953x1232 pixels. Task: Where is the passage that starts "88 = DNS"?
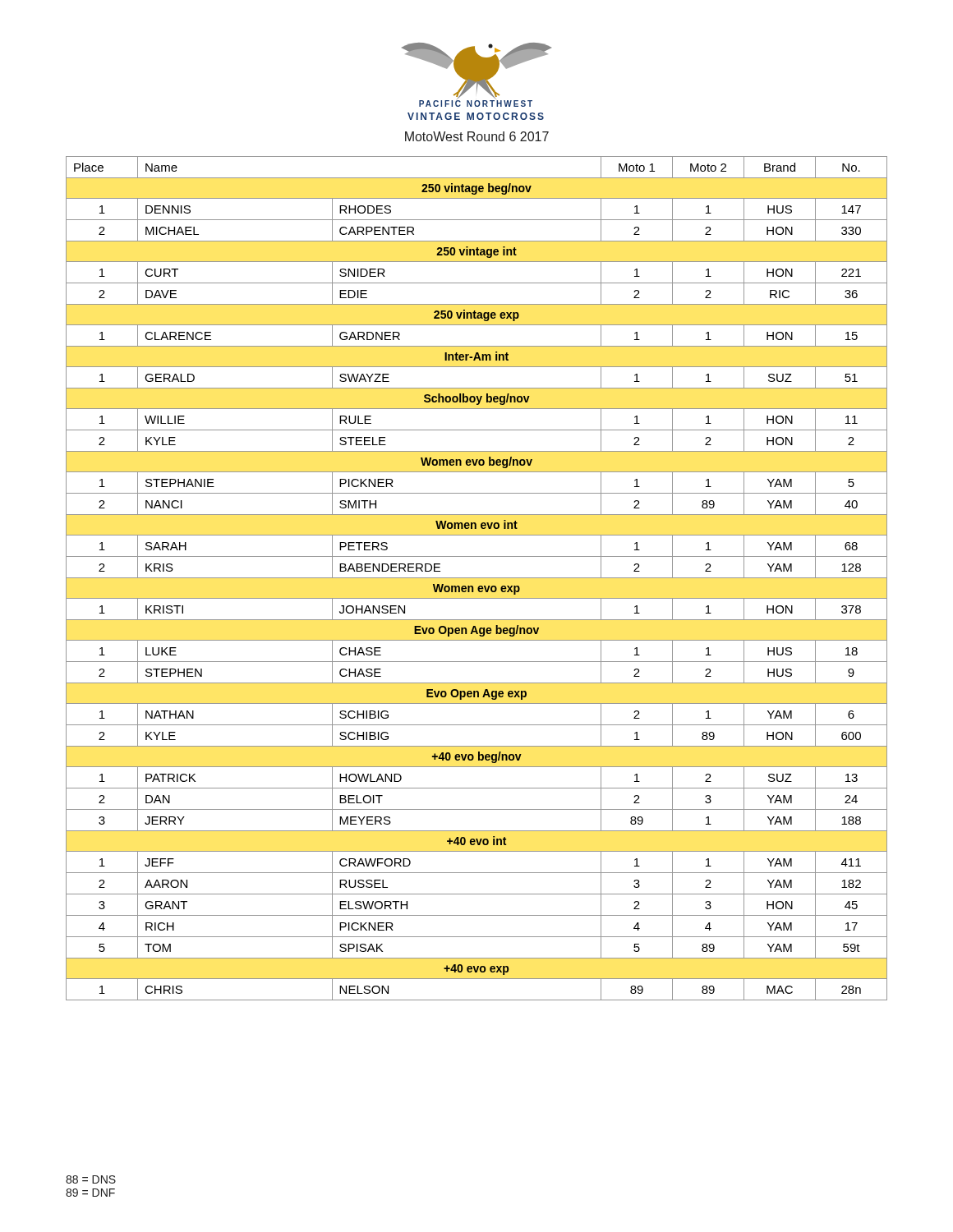[x=91, y=1186]
